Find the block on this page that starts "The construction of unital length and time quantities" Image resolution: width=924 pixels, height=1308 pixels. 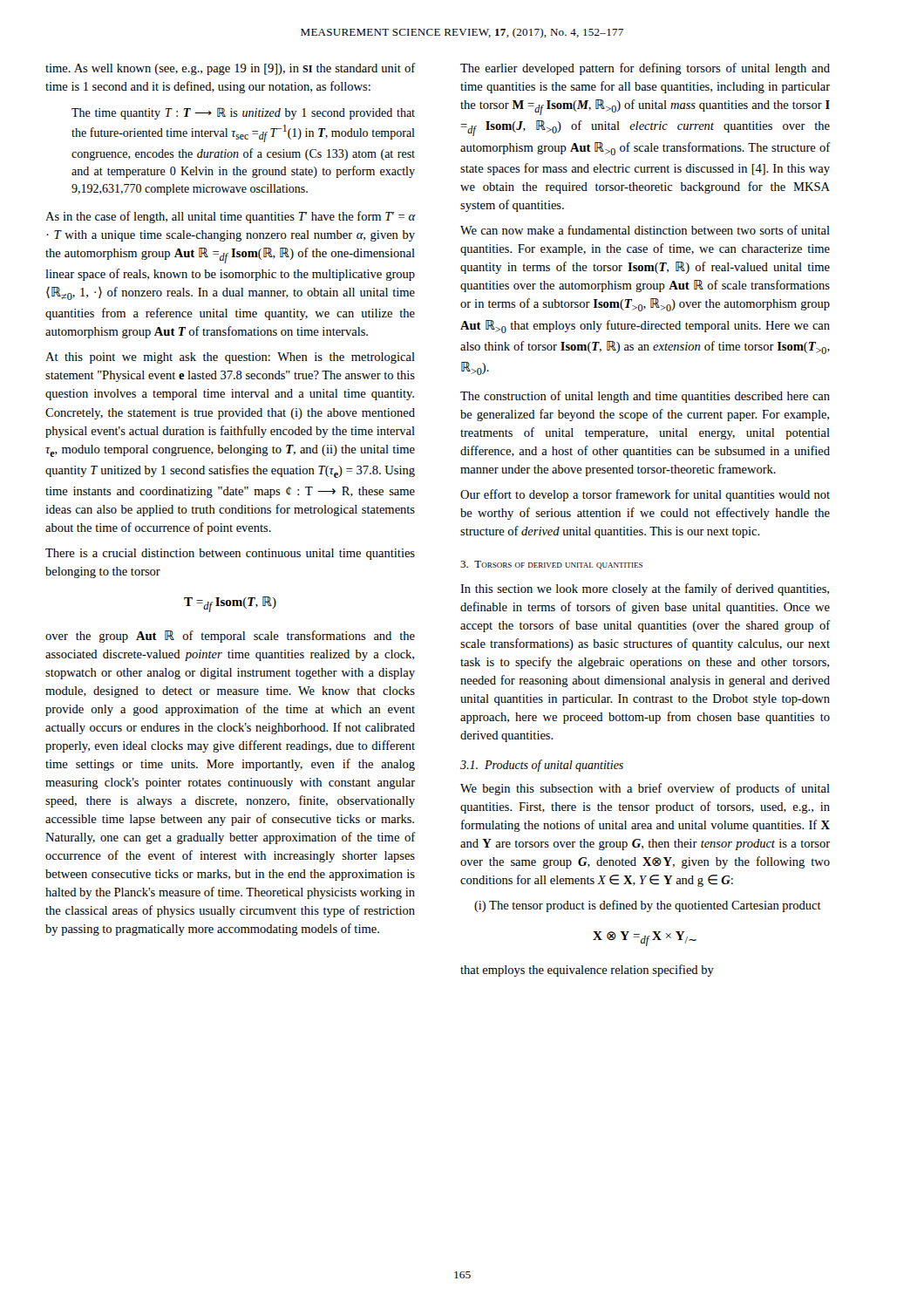(645, 433)
